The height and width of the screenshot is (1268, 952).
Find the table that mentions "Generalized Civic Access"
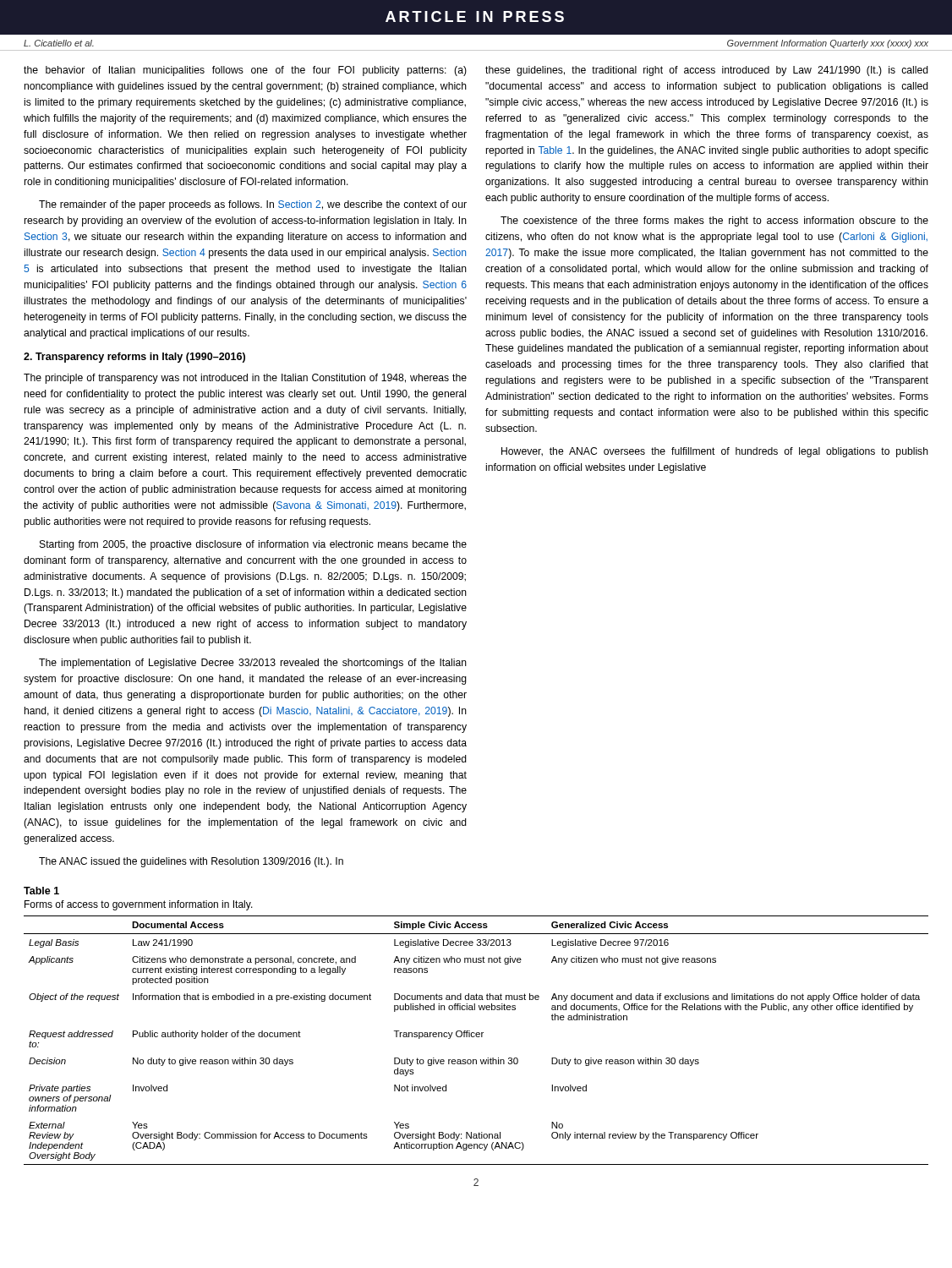476,1040
